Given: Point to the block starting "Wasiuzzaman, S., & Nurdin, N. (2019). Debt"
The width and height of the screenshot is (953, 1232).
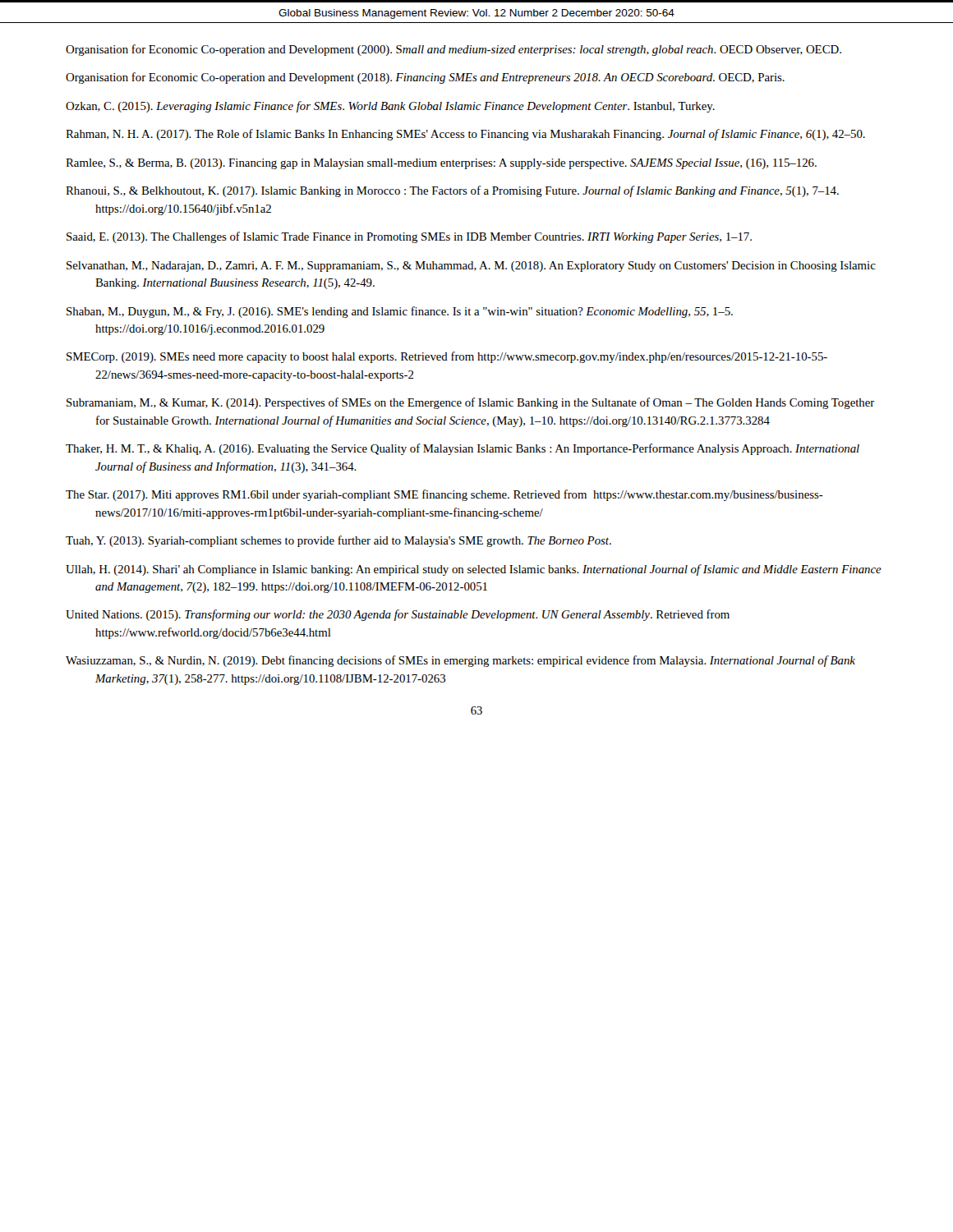Looking at the screenshot, I should (460, 669).
